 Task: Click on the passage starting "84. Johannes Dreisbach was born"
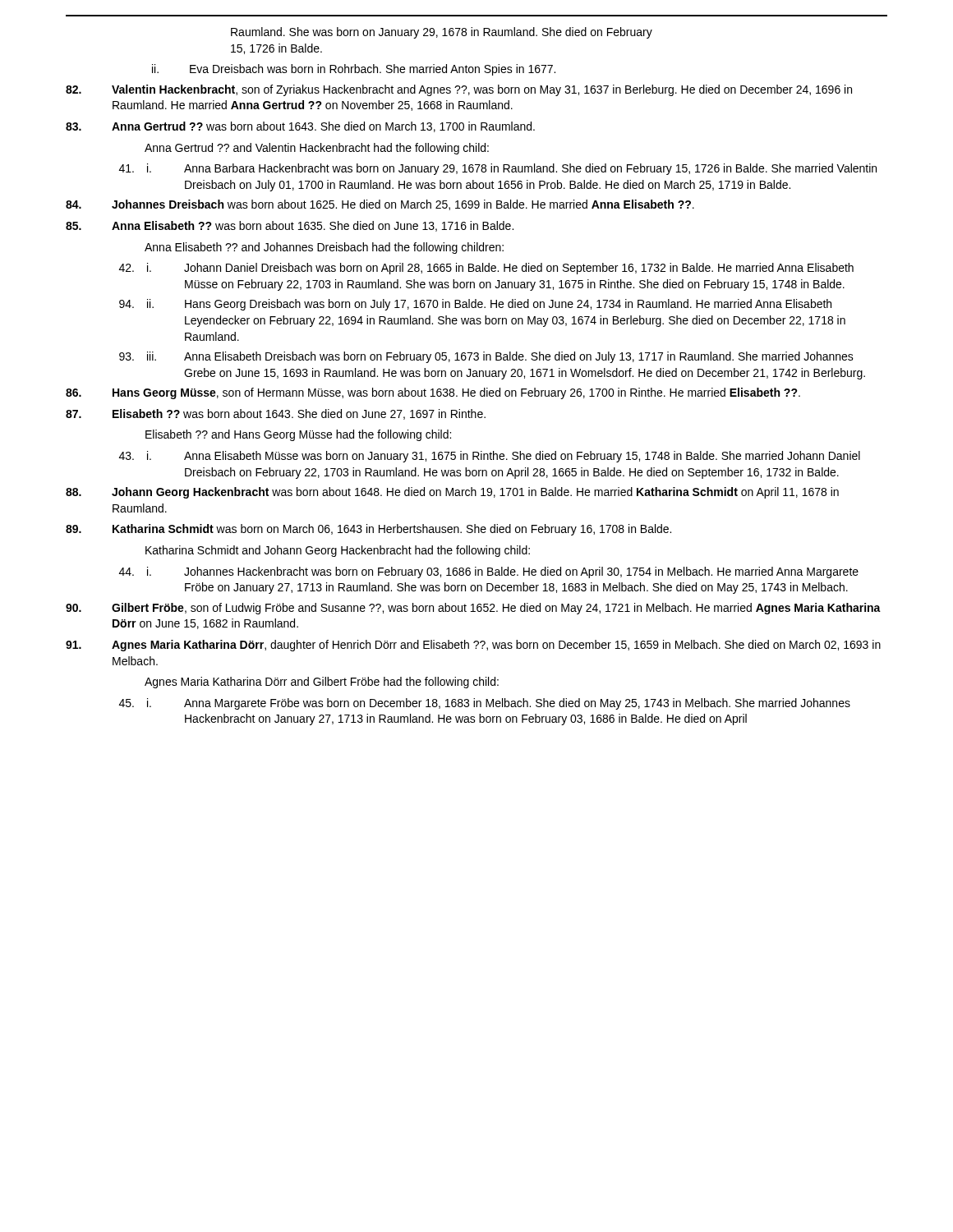[476, 205]
